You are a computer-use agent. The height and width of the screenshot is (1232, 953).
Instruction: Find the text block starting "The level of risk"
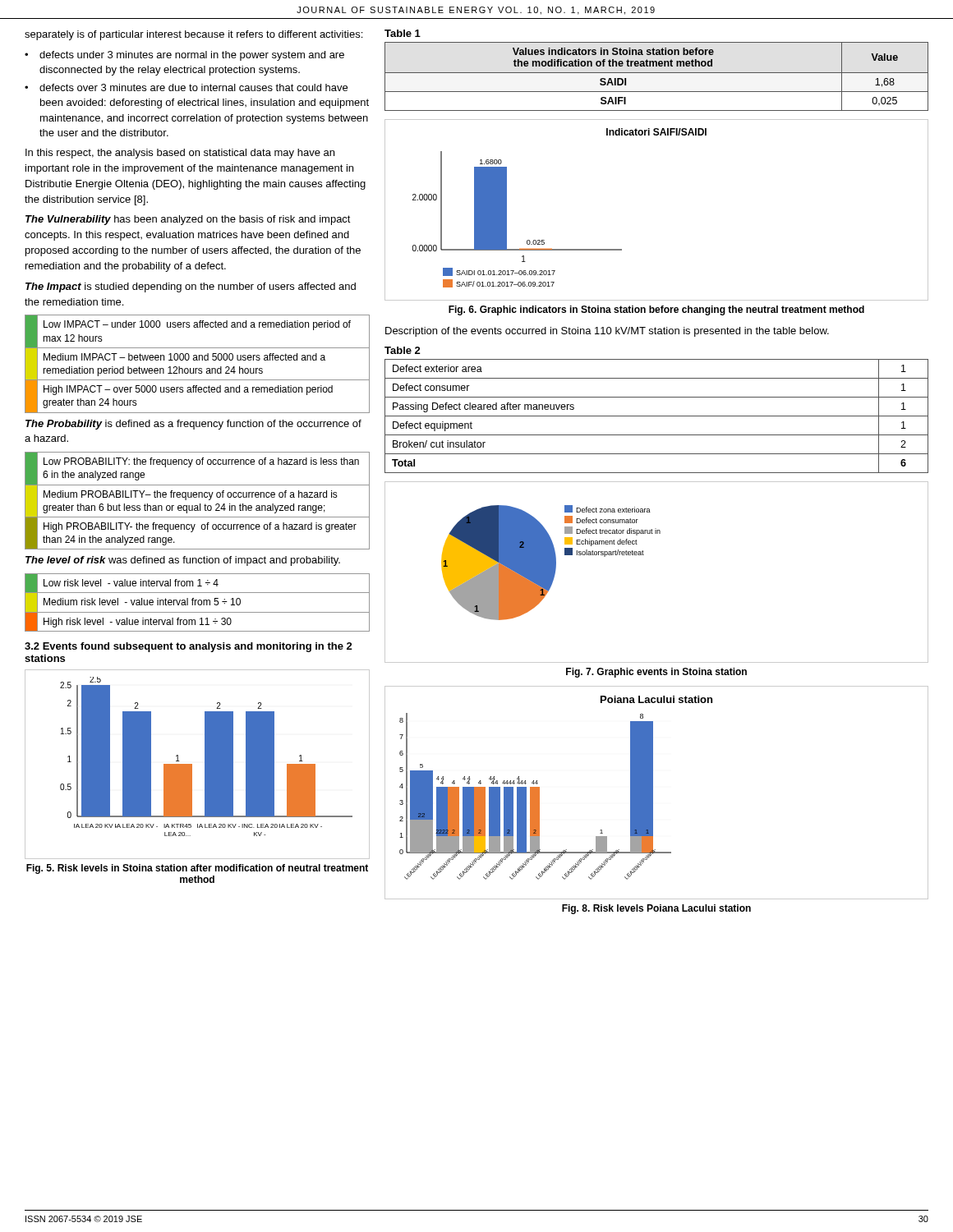coord(183,560)
